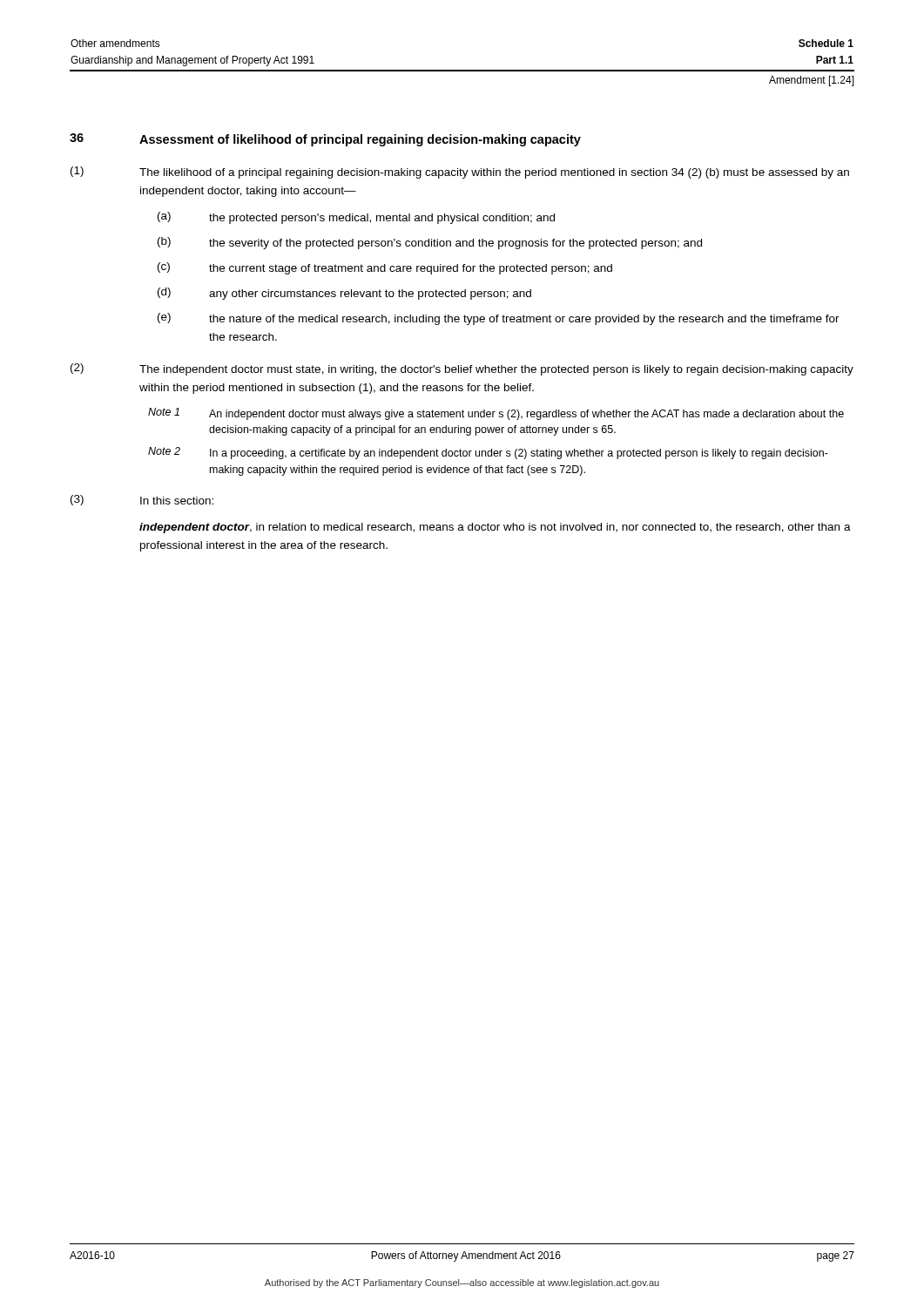Click on the passage starting "(2) The independent doctor must state, in writing,"
Viewport: 924px width, 1307px height.
click(462, 379)
